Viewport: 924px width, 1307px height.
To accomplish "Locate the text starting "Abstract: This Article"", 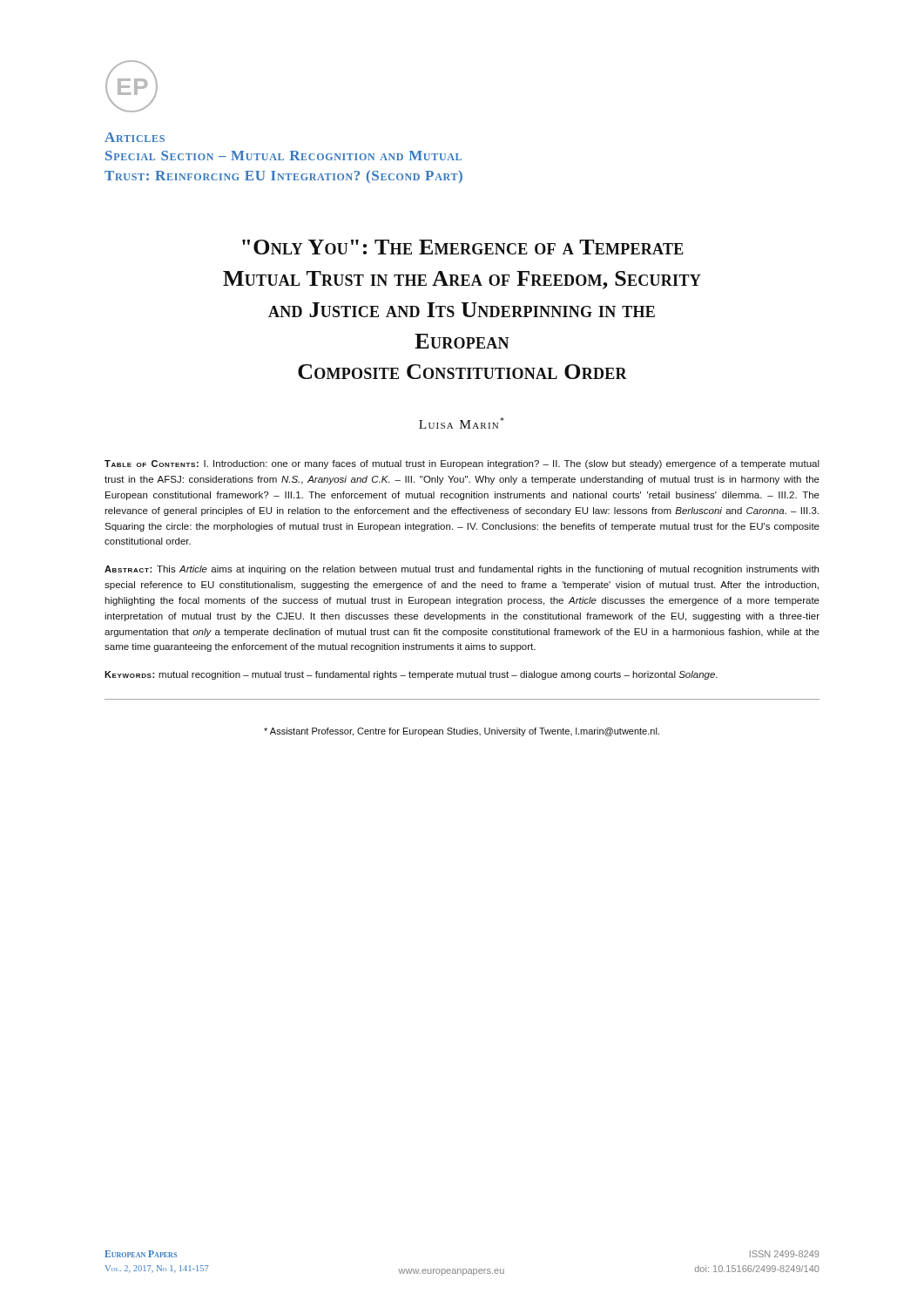I will [462, 608].
